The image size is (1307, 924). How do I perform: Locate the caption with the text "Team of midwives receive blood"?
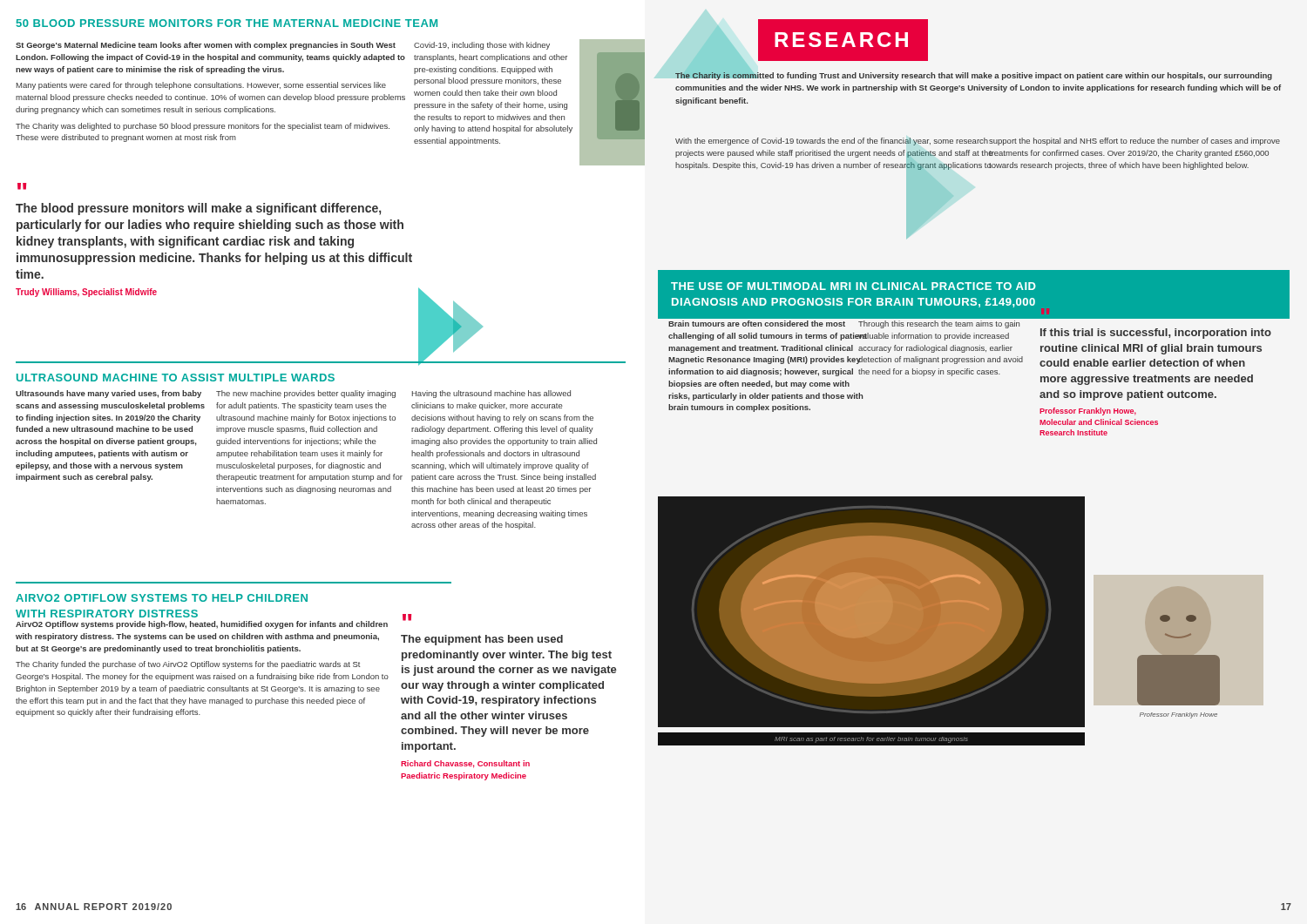click(x=675, y=175)
